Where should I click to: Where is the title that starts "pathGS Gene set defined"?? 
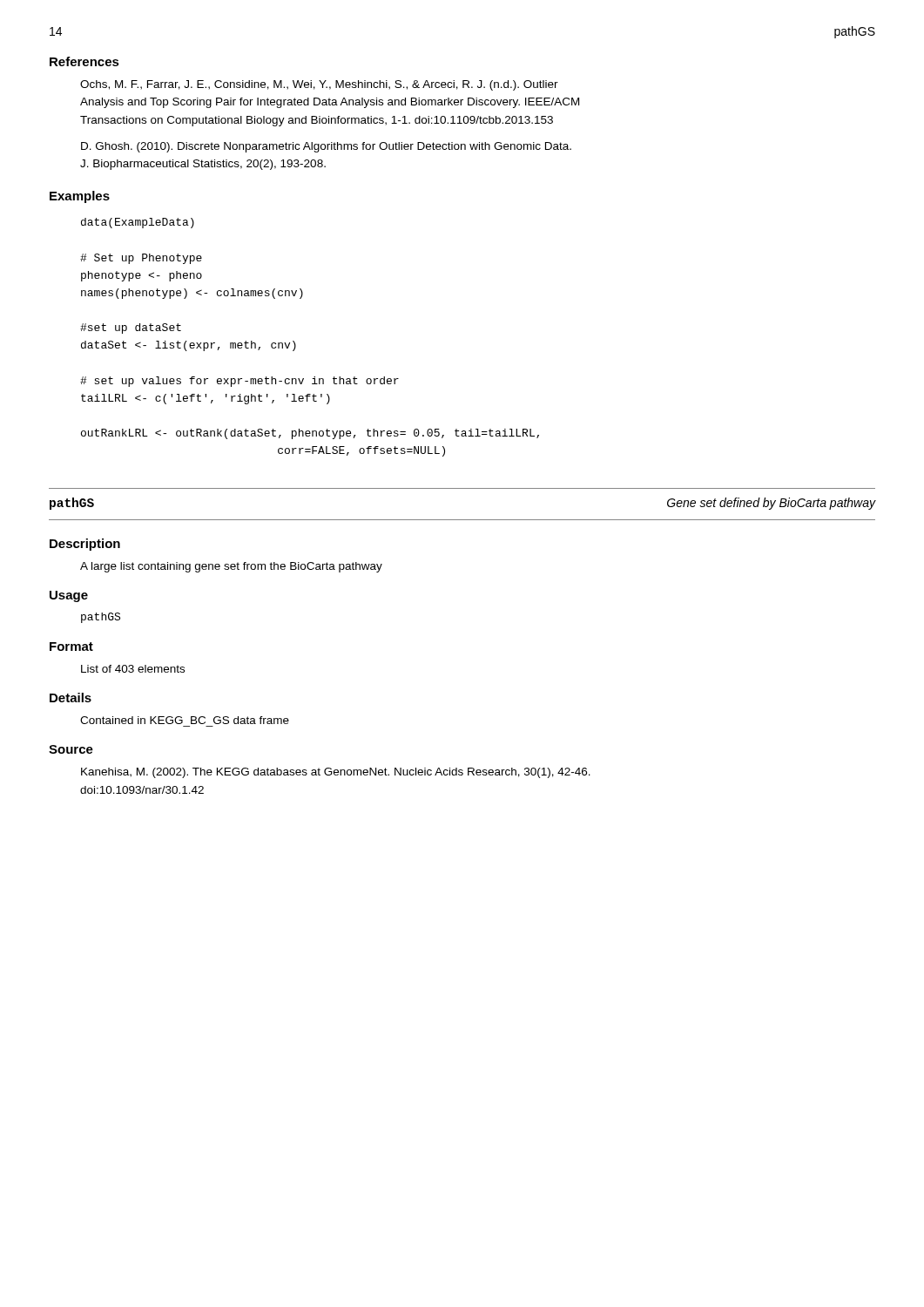point(74,502)
